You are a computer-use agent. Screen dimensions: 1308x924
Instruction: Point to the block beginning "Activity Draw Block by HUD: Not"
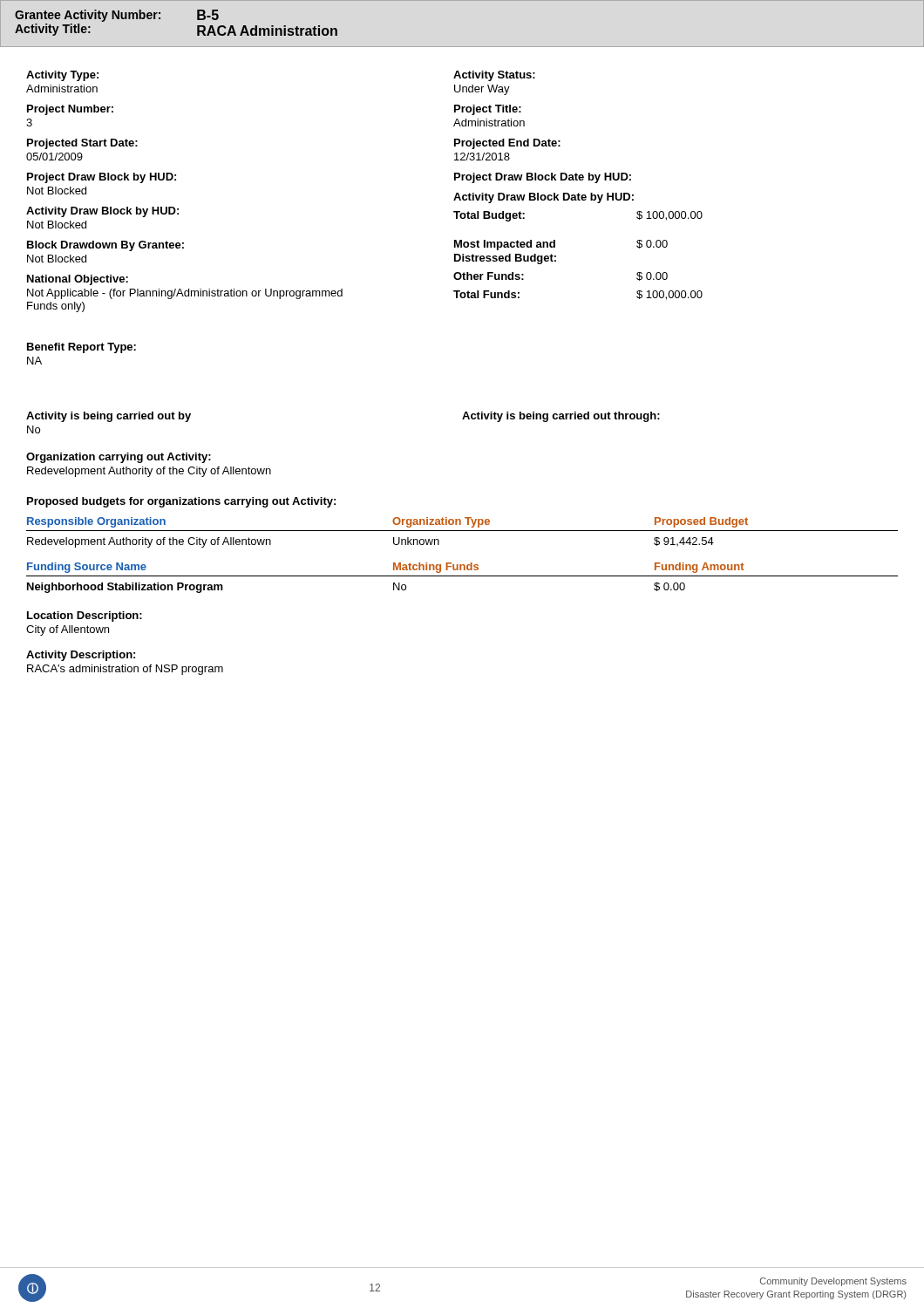102,212
